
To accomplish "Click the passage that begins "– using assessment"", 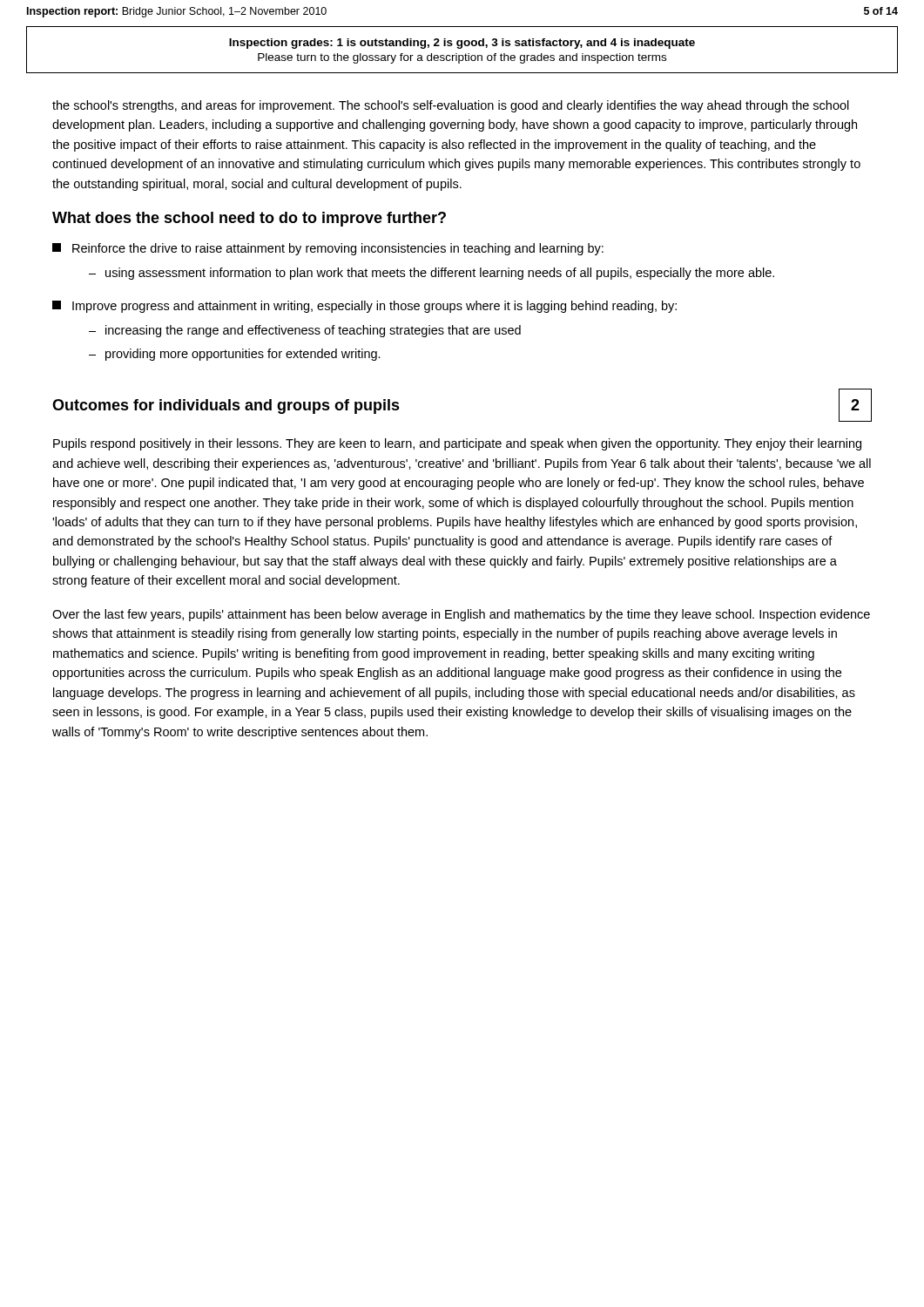I will [x=432, y=274].
